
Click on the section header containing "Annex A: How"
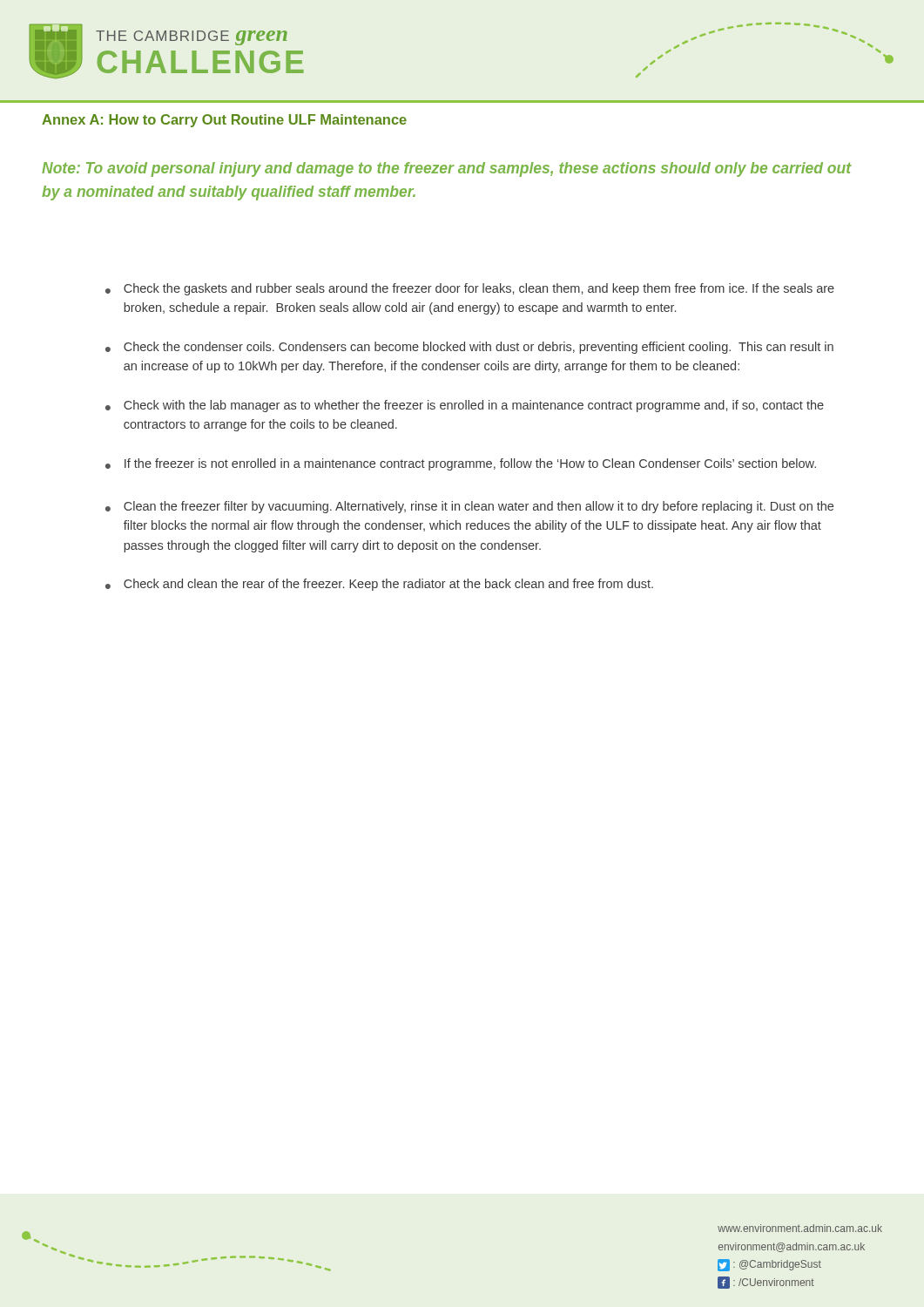coord(224,119)
